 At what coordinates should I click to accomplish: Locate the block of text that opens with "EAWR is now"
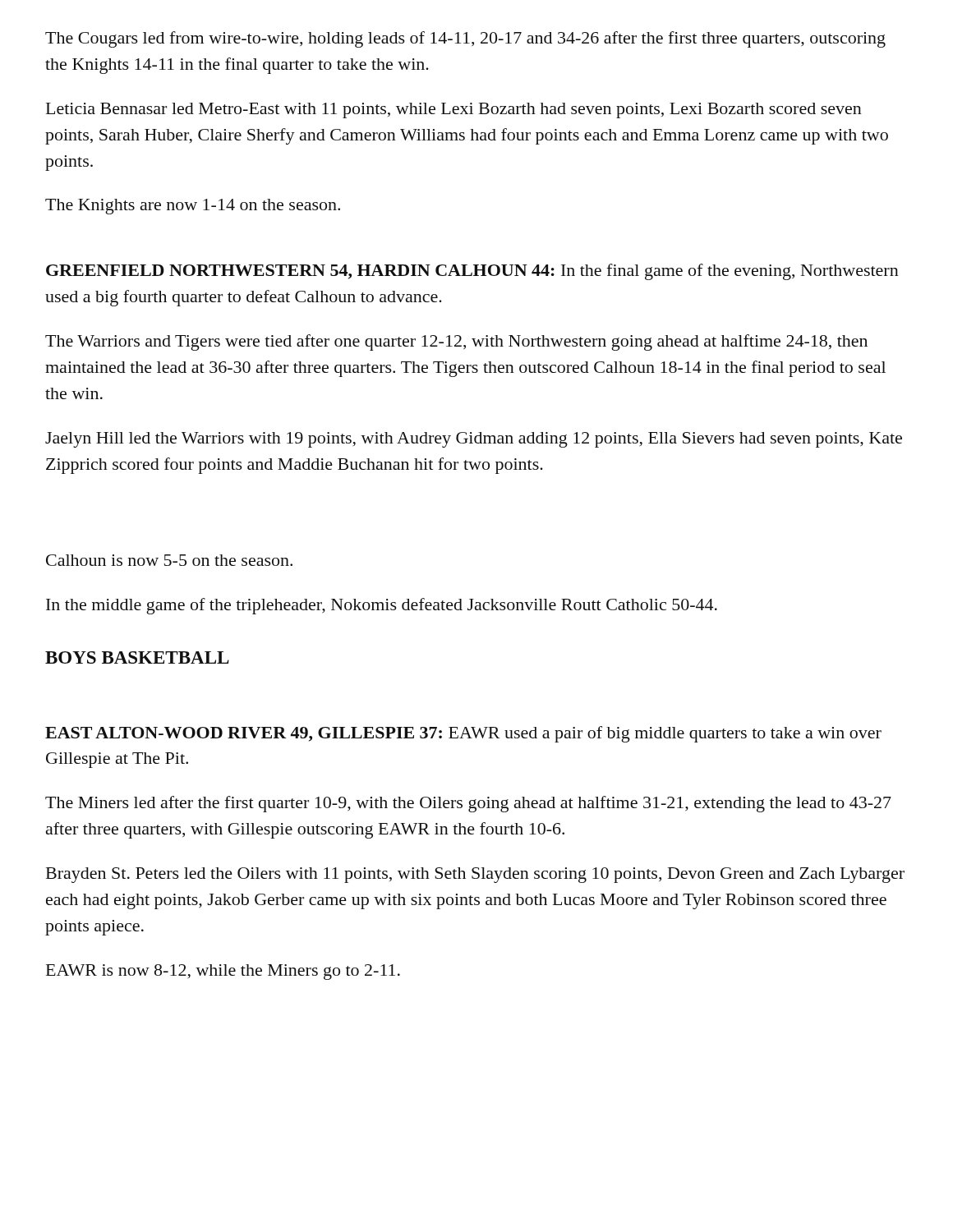223,969
